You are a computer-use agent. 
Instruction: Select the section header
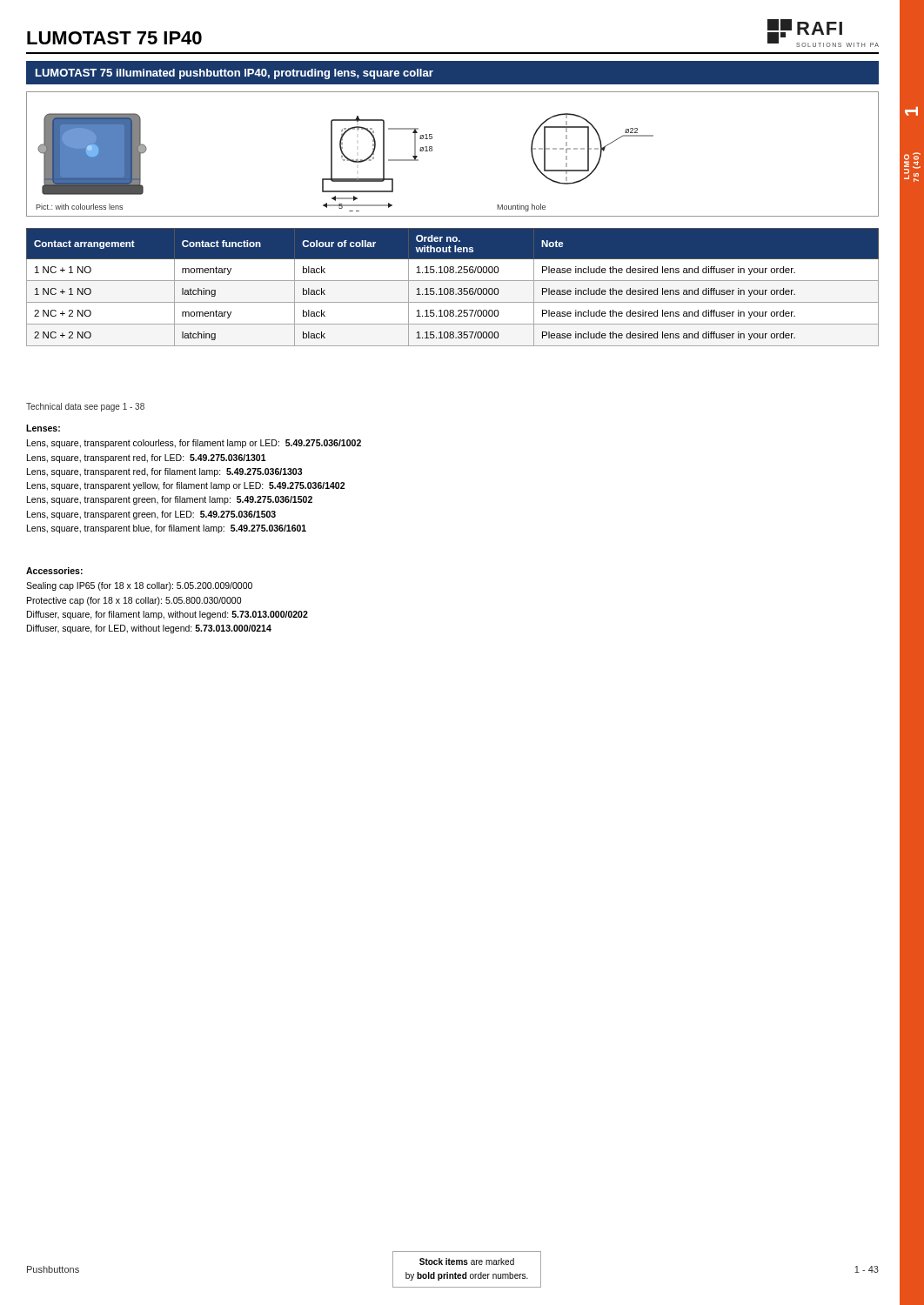tap(234, 73)
